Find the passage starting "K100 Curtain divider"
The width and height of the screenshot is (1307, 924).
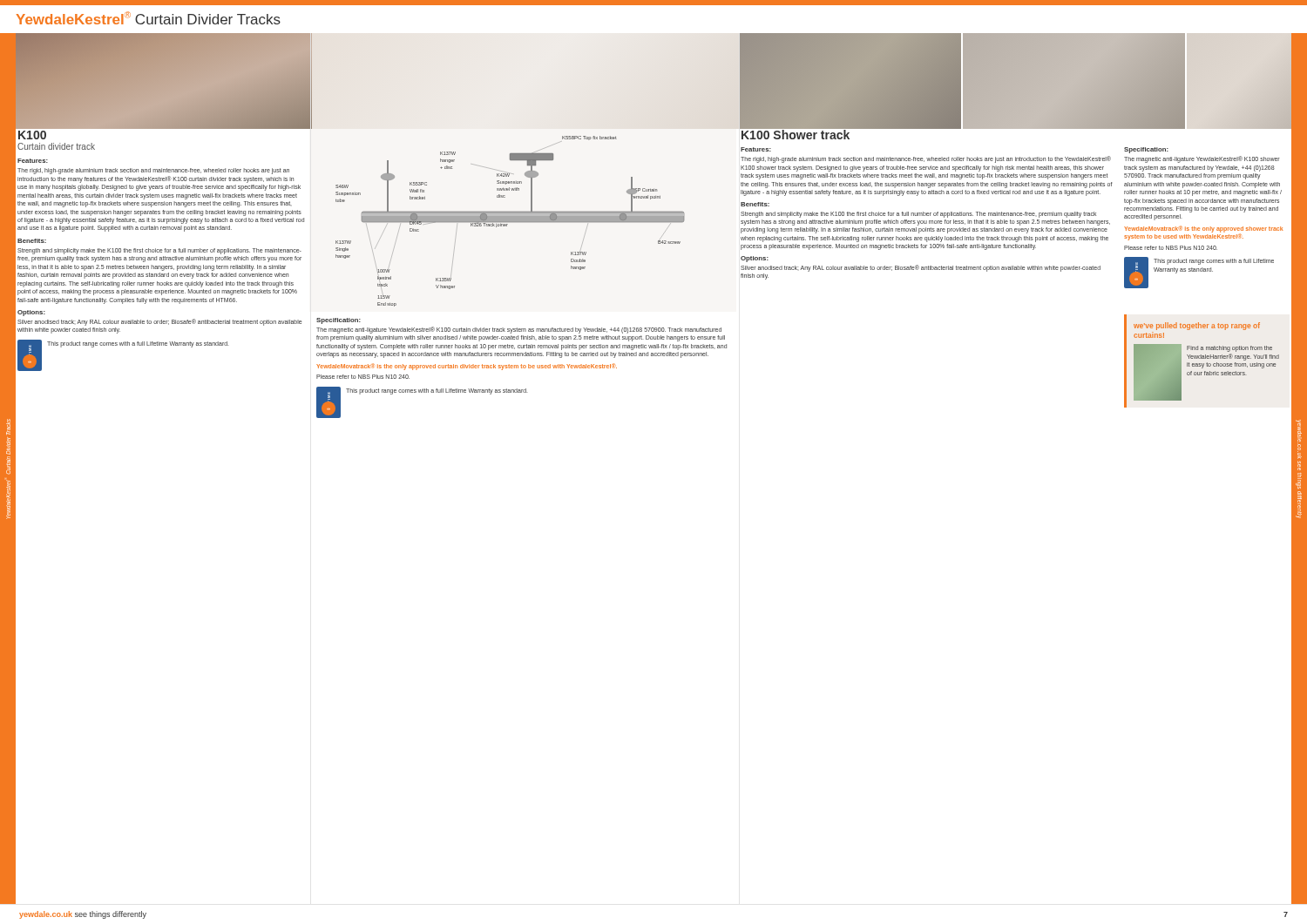[x=161, y=140]
